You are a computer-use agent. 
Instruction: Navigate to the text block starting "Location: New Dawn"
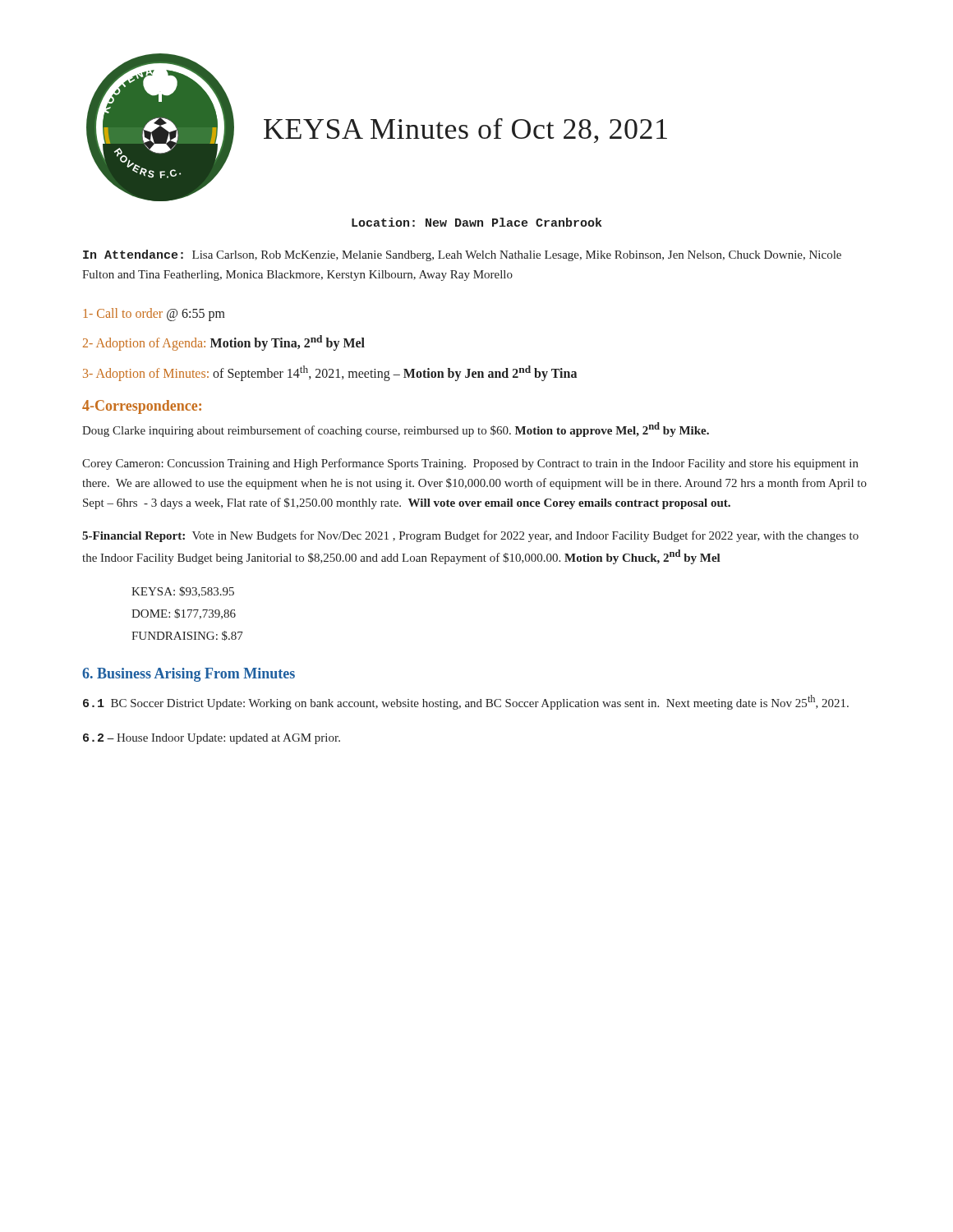(x=476, y=224)
